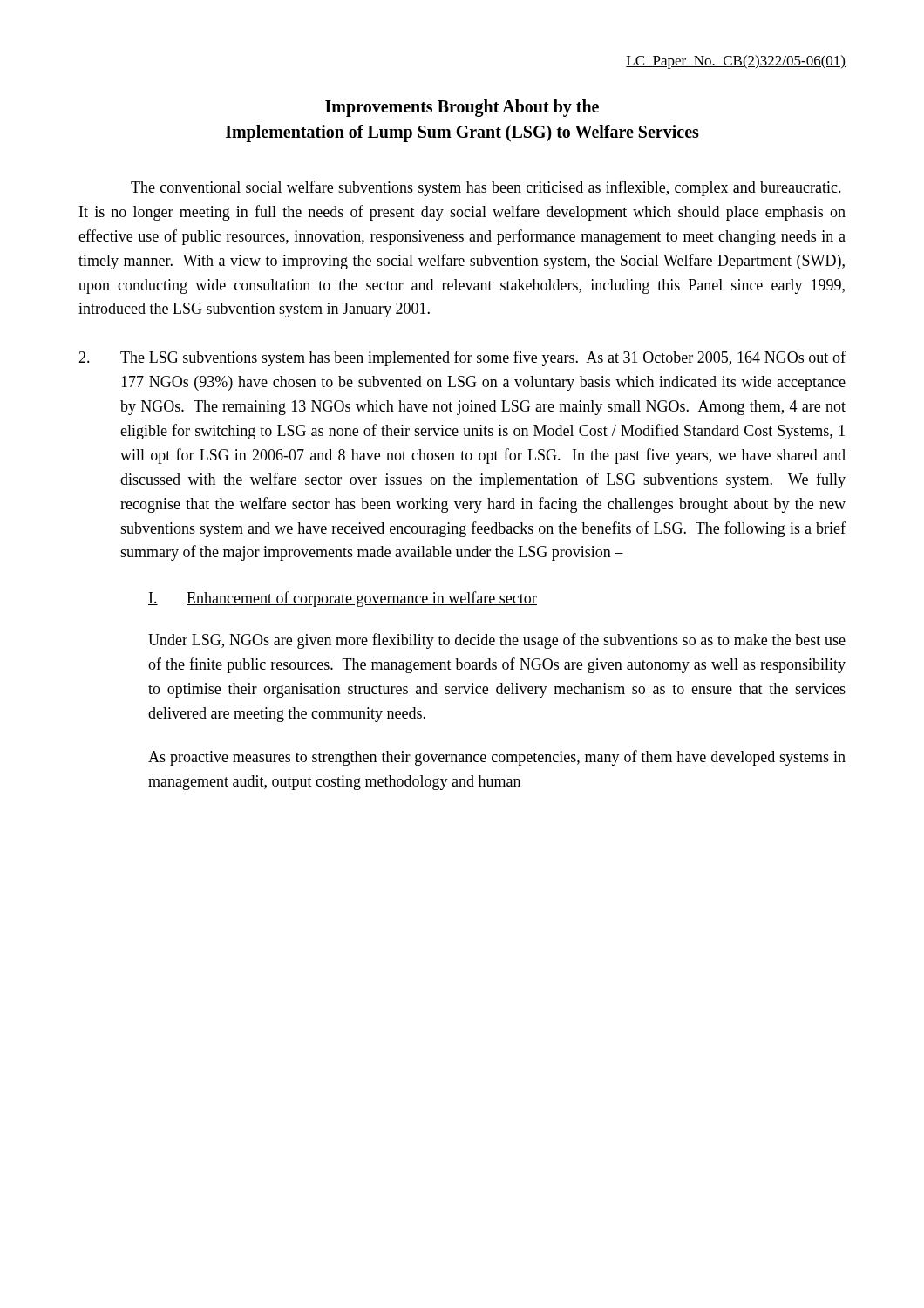Select the text block with the text "Under LSG, NGOs are given more"

pos(497,677)
